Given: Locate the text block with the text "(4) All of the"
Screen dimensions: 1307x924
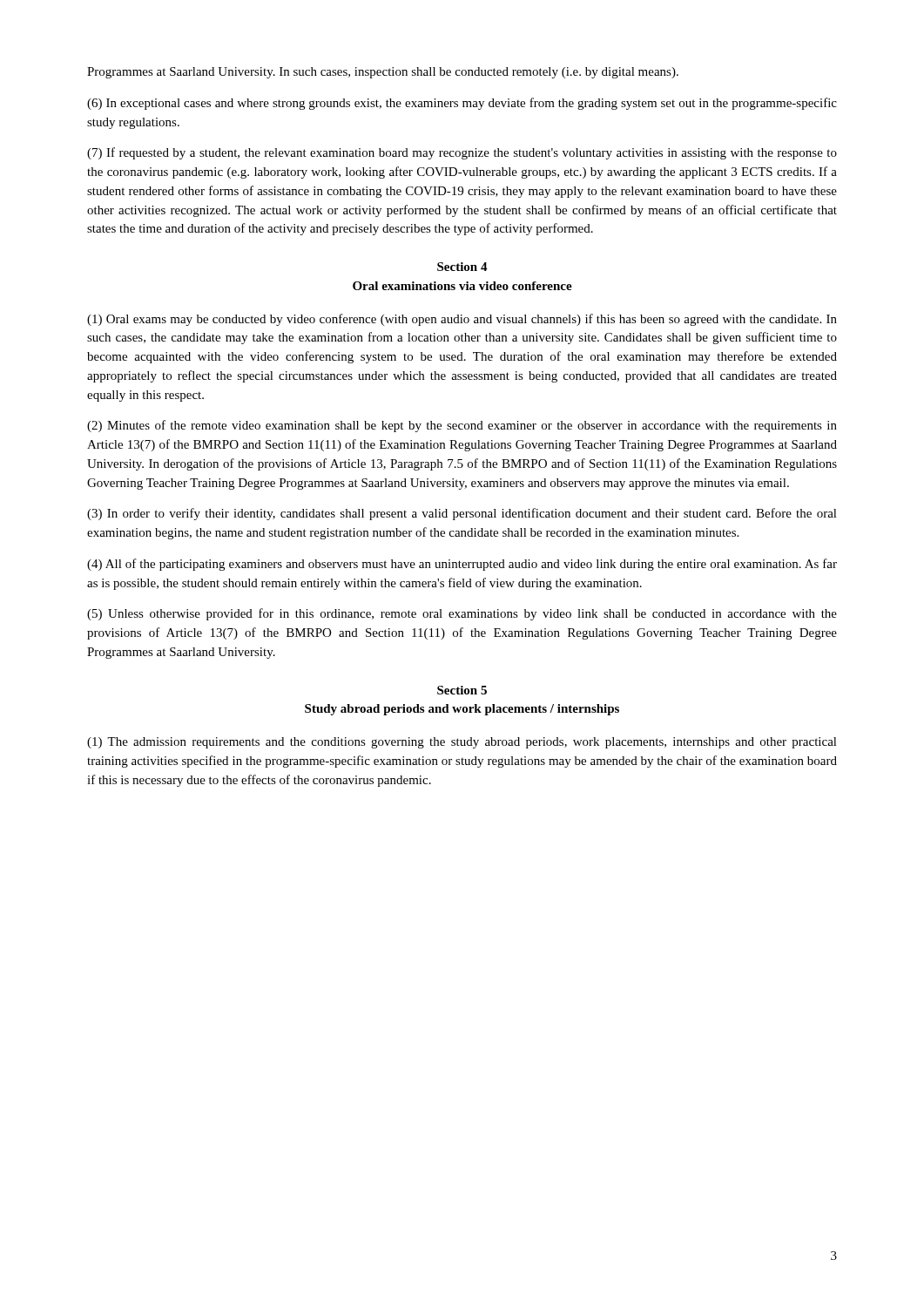Looking at the screenshot, I should click(462, 574).
